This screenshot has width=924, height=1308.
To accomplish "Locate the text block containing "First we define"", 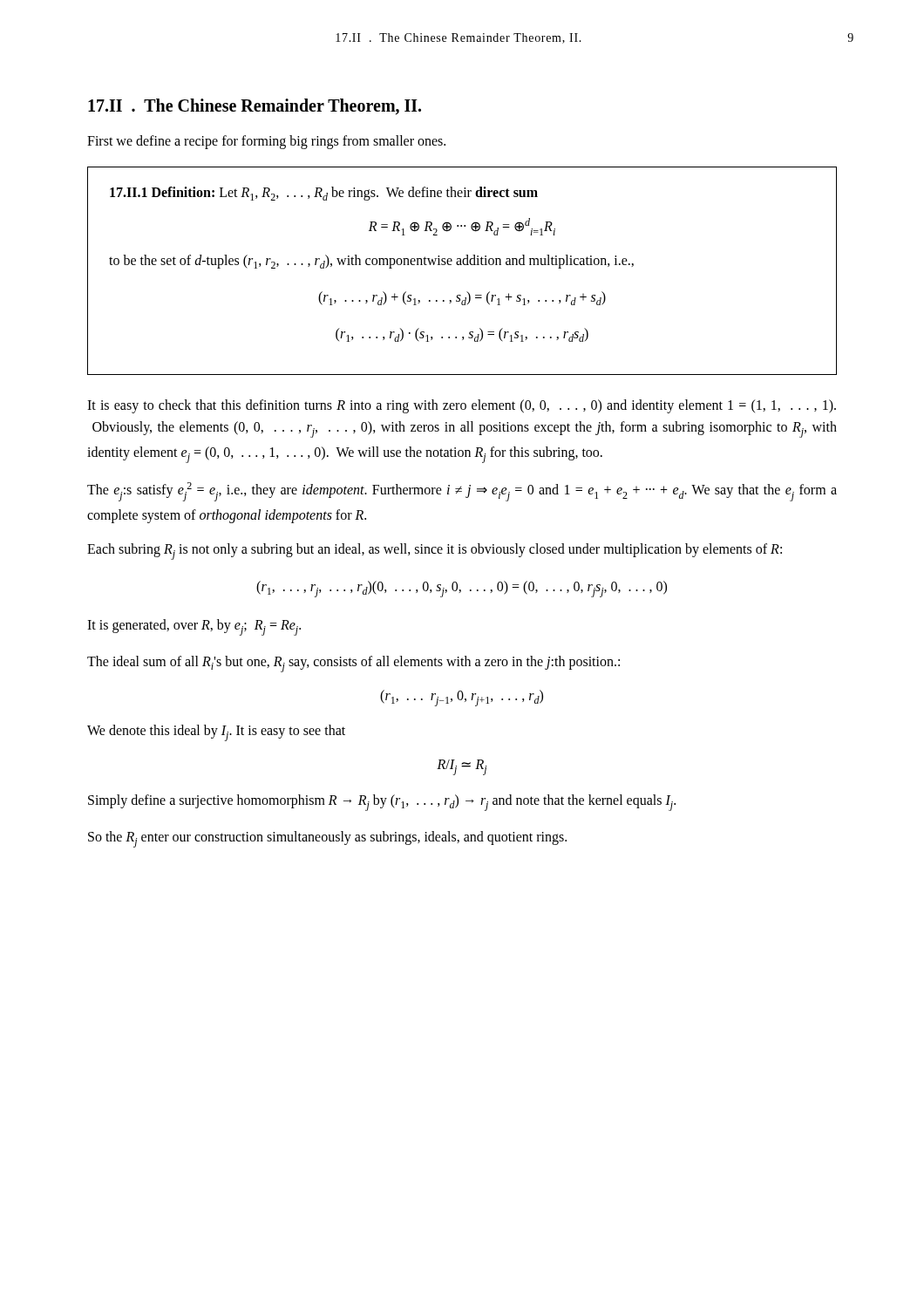I will pos(267,141).
